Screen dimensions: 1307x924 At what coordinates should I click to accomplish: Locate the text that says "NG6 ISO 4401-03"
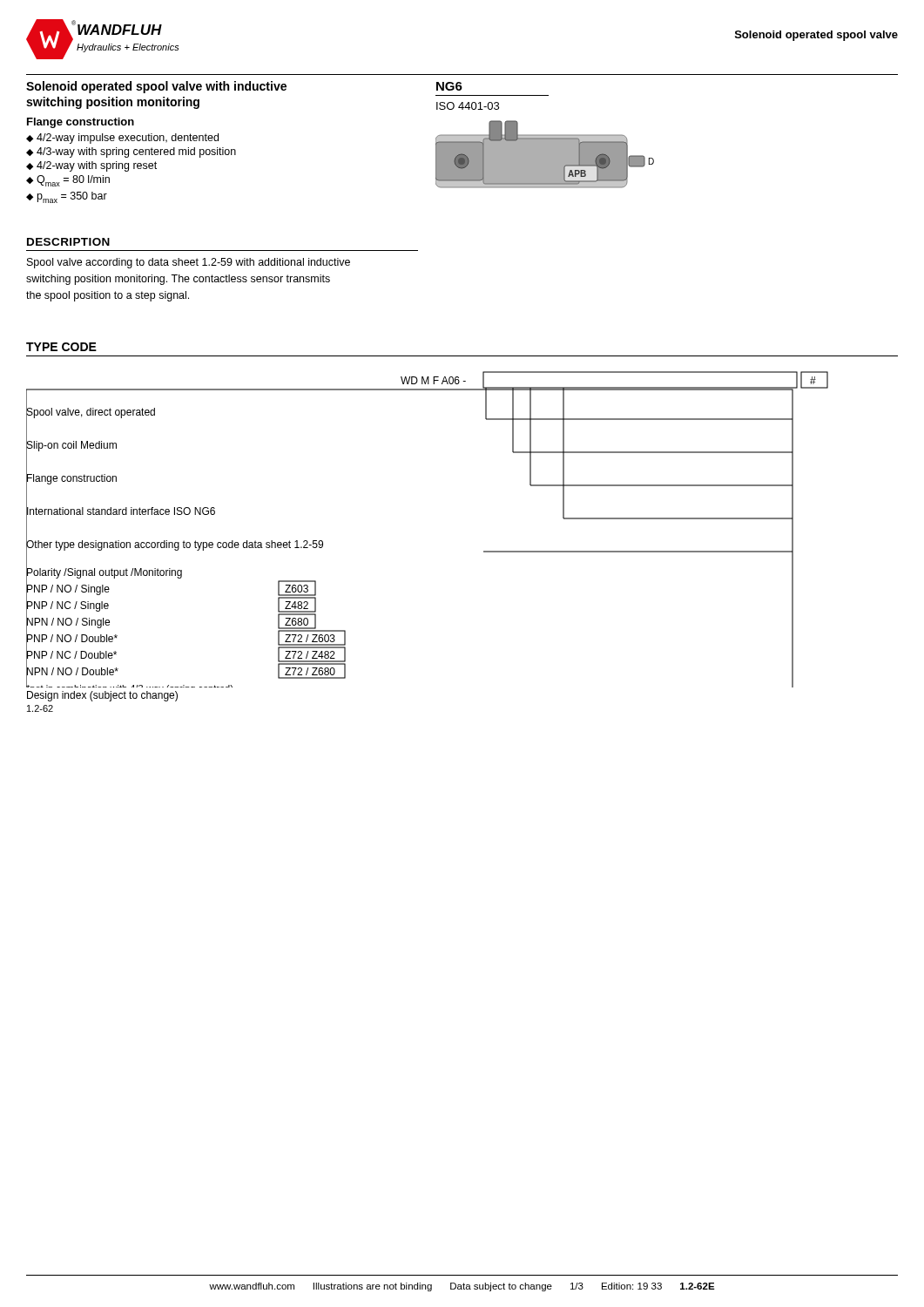[x=449, y=86]
